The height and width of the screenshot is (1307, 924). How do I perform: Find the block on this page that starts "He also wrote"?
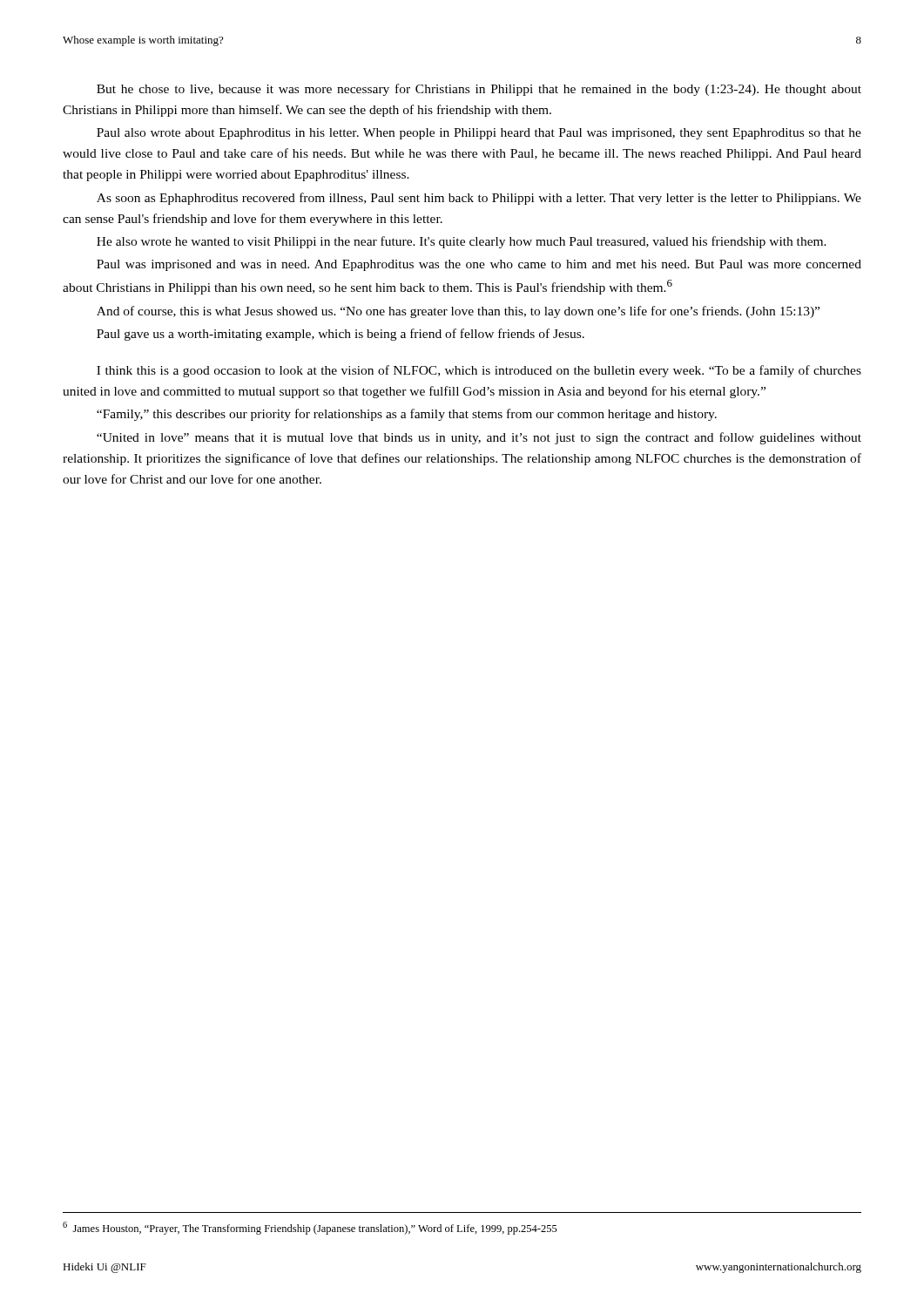[x=462, y=241]
